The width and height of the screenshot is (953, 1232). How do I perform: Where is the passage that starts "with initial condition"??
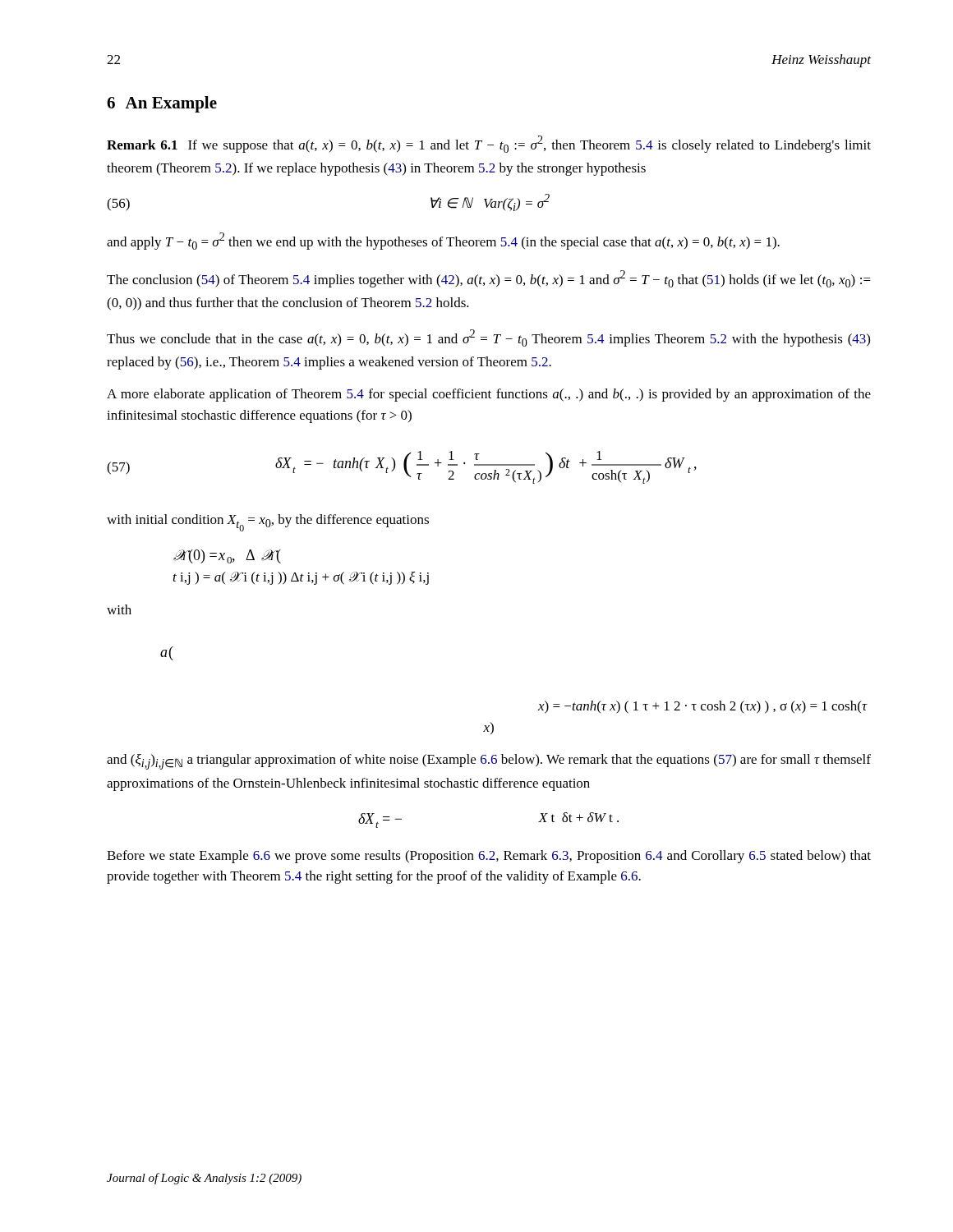click(x=268, y=523)
